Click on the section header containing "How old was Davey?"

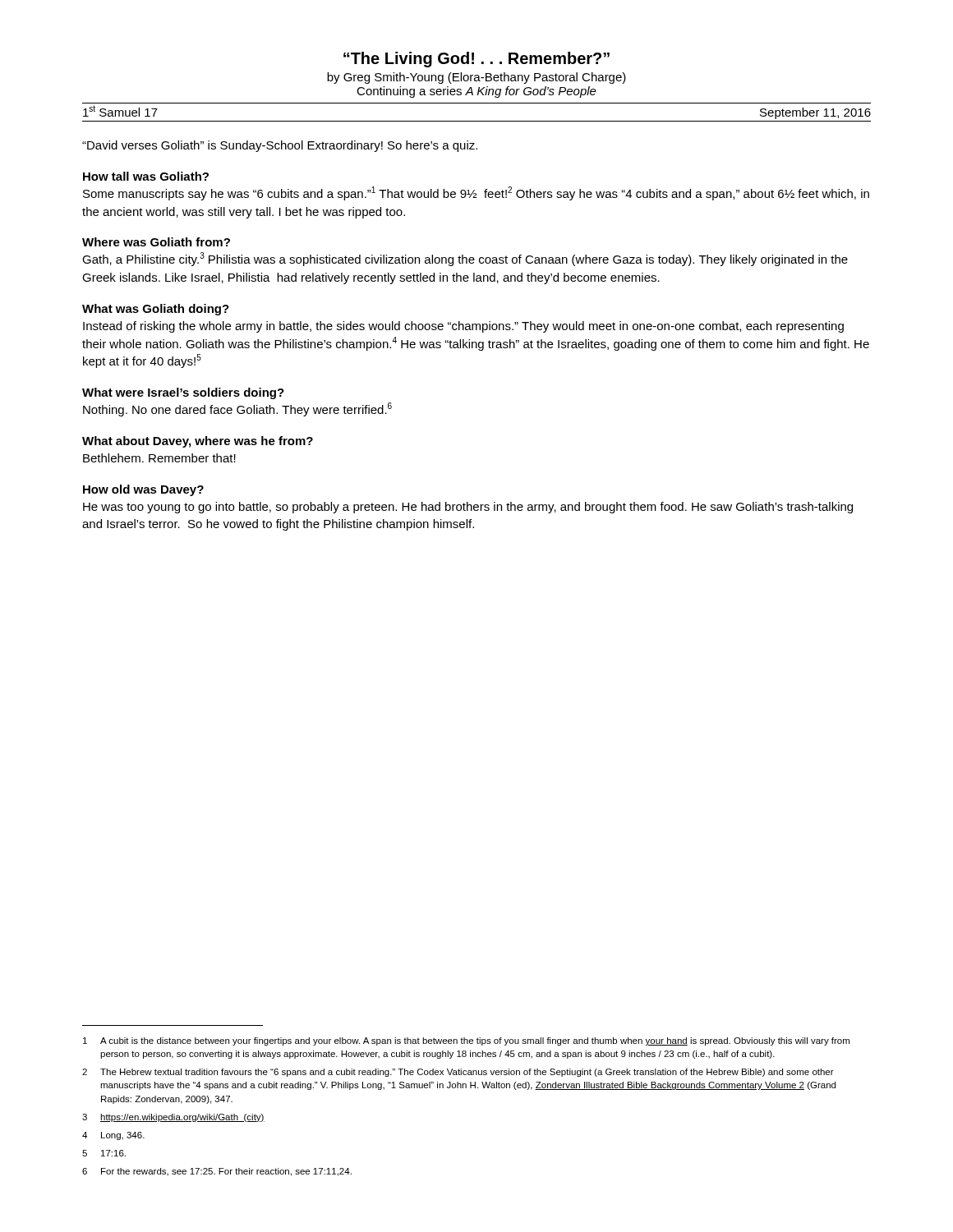pos(143,489)
